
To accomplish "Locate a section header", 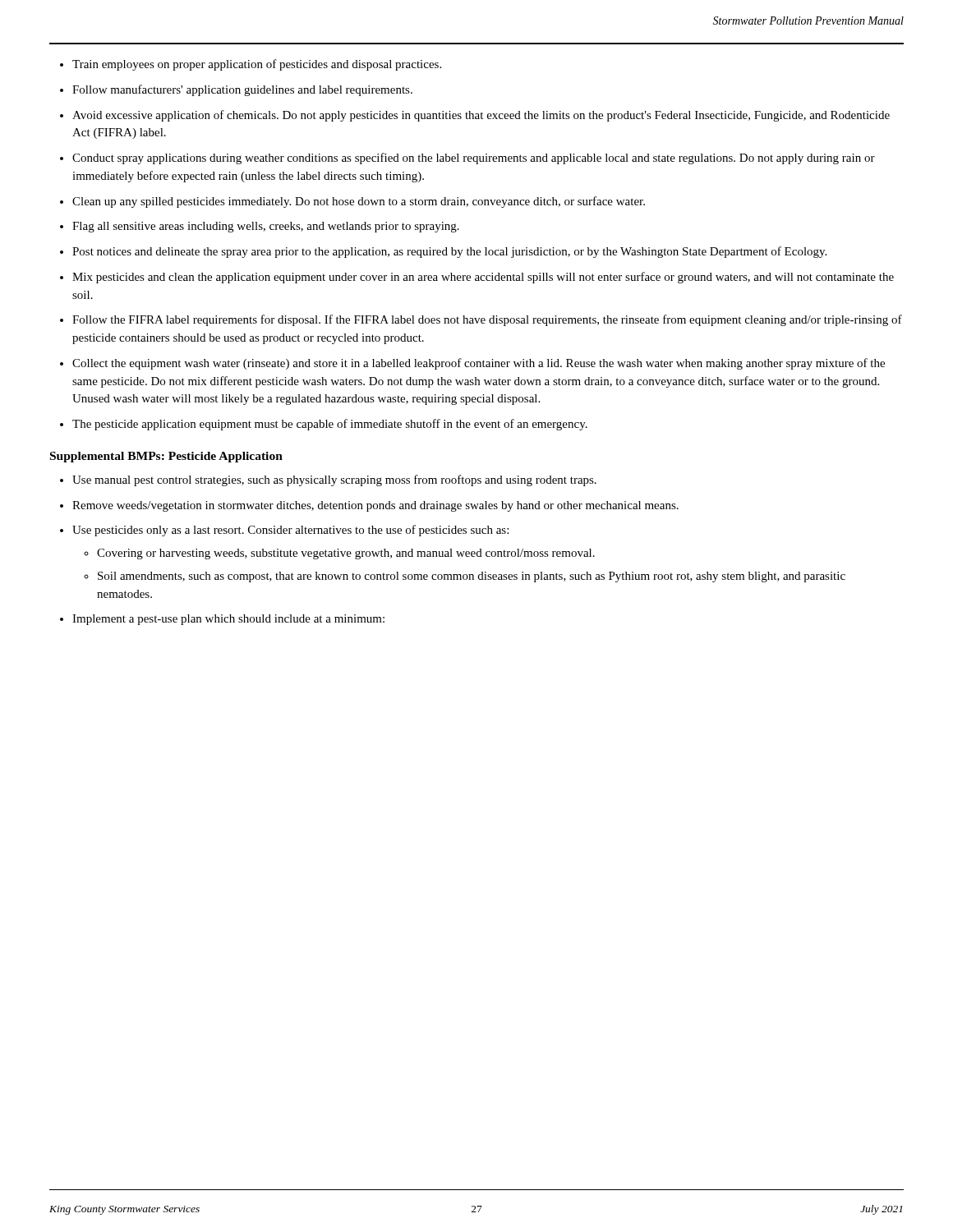I will click(x=166, y=455).
